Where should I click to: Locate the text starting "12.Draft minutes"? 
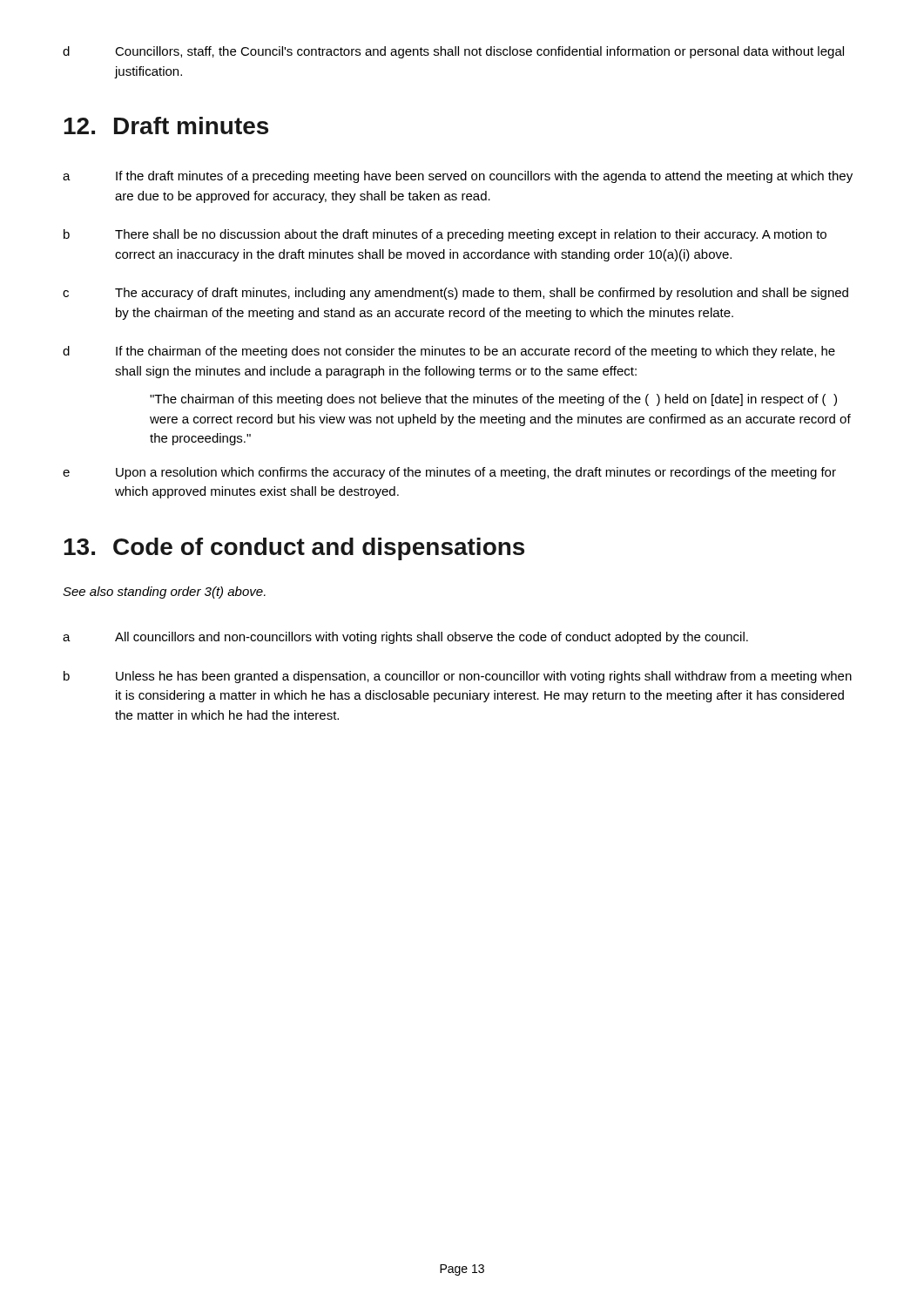[166, 126]
